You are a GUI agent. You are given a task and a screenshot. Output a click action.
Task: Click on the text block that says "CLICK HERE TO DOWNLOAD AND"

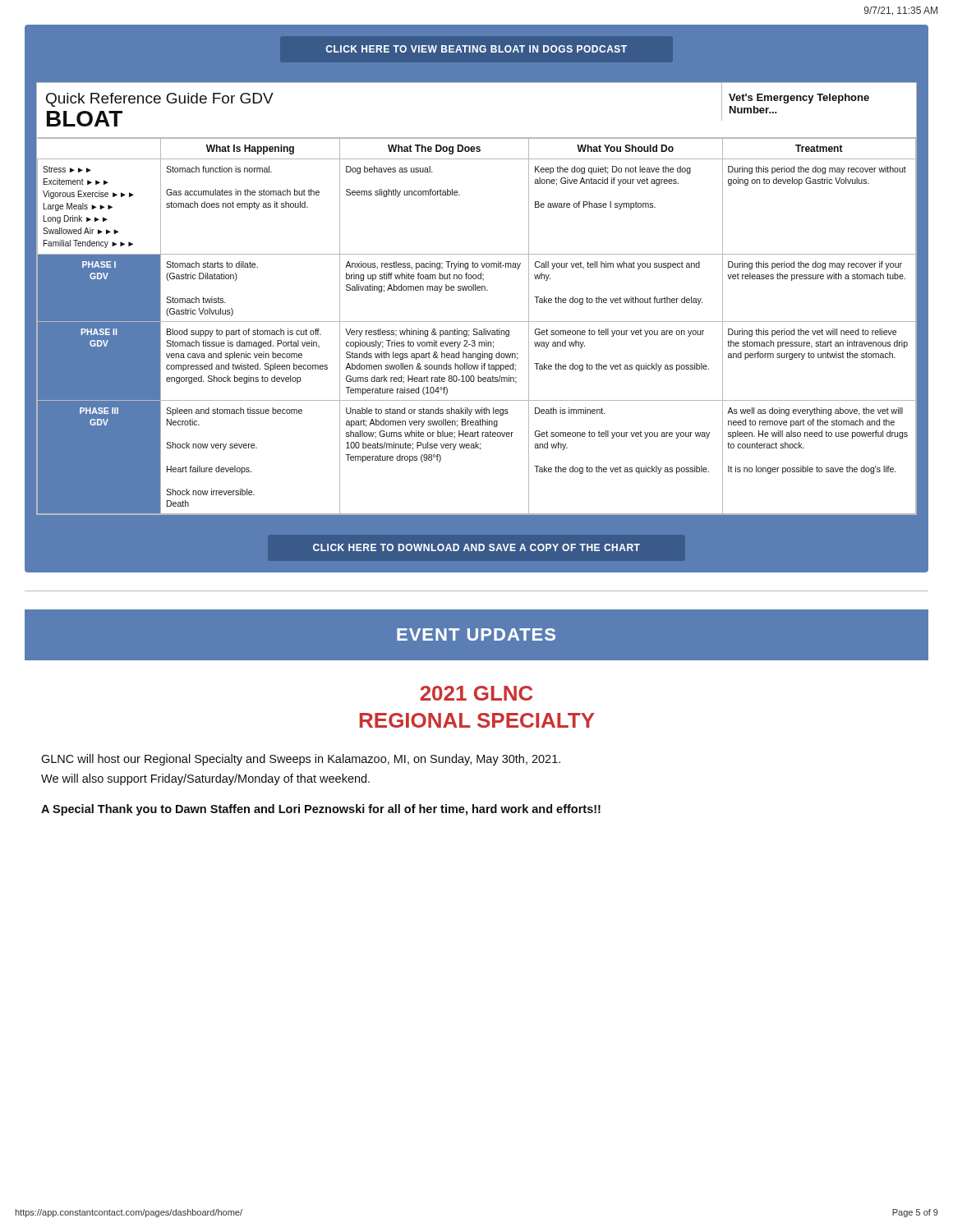click(x=476, y=548)
